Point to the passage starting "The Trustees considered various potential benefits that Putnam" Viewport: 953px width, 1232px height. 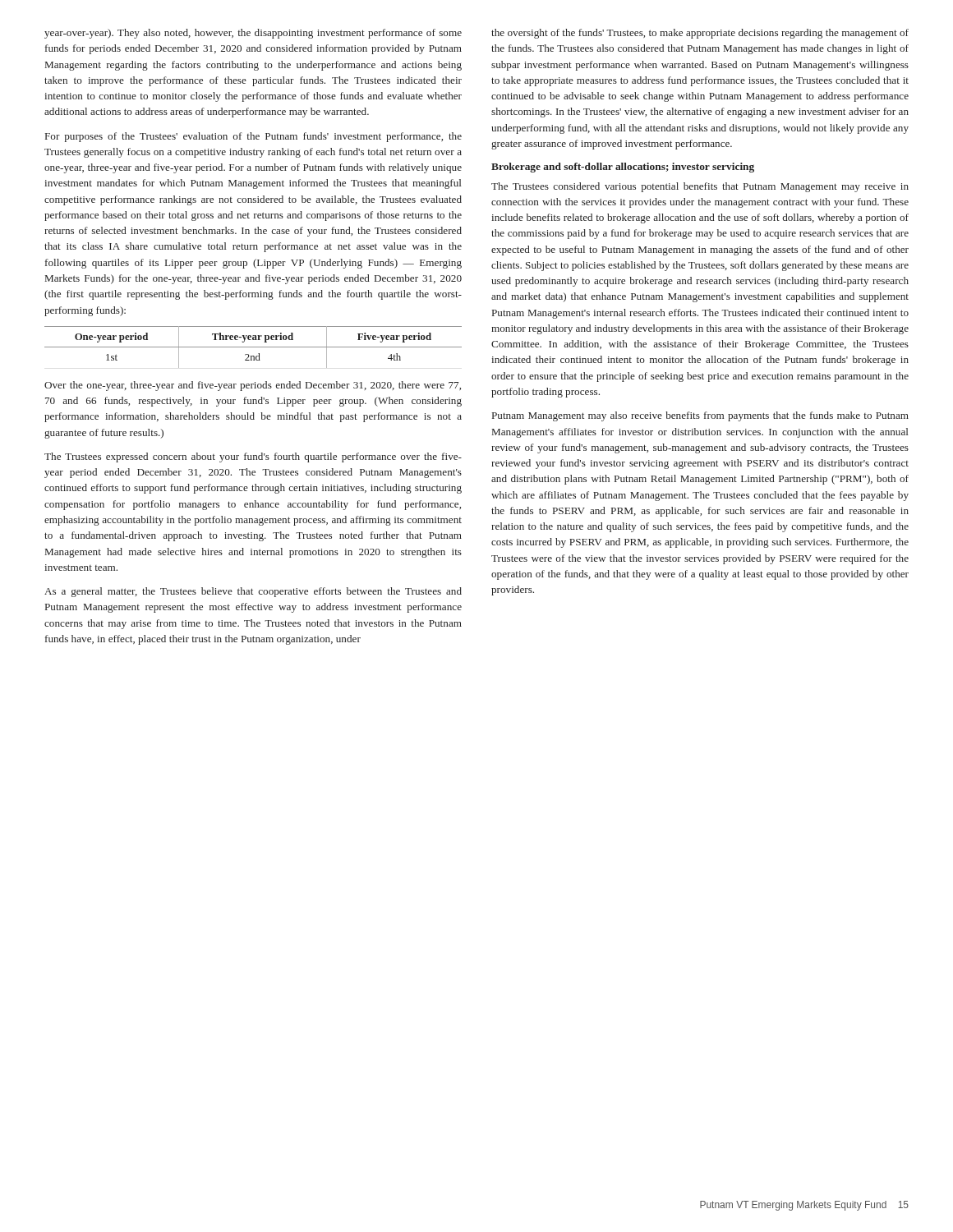point(700,289)
